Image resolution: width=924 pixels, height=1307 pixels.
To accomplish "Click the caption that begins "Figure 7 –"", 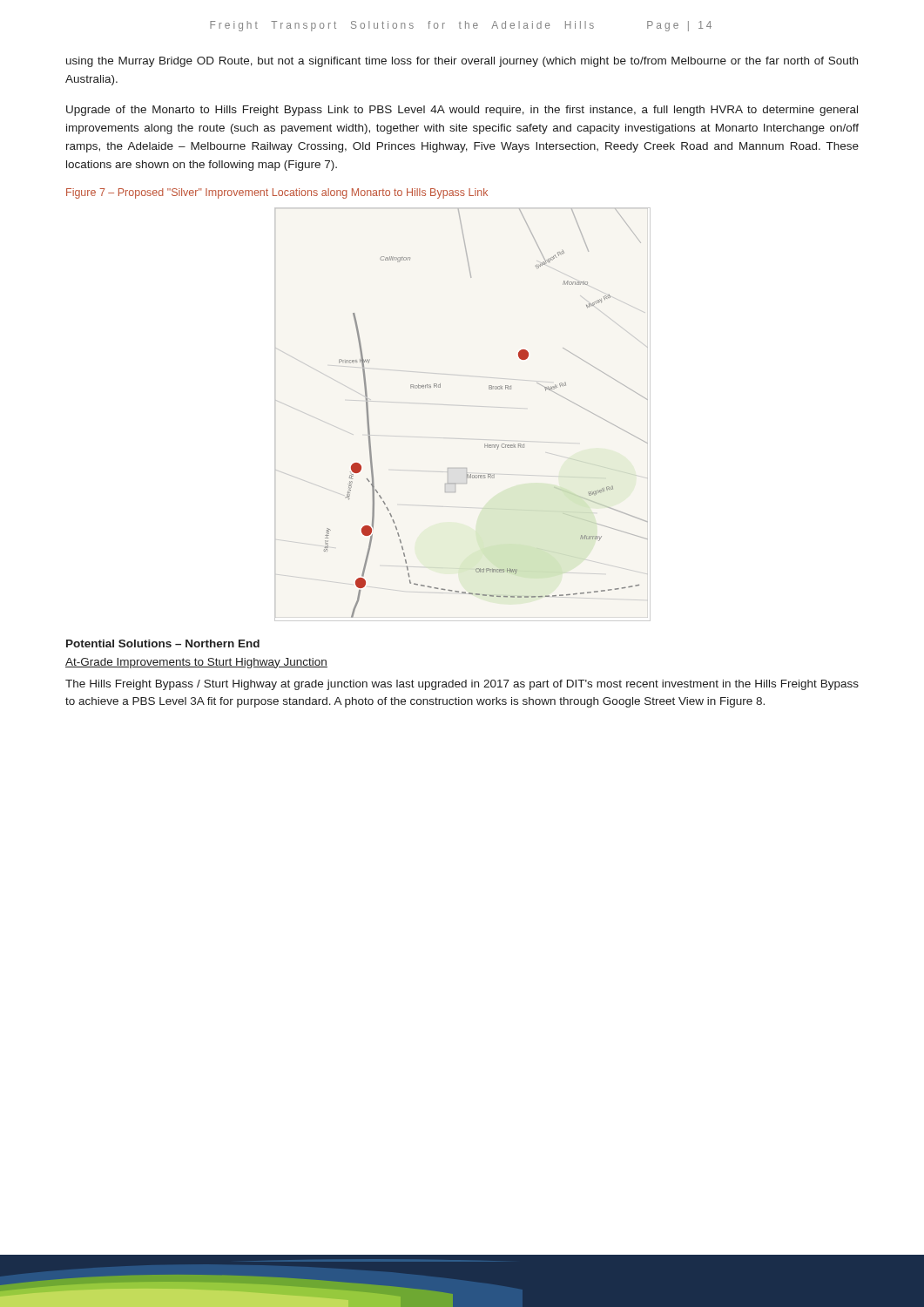I will click(277, 192).
